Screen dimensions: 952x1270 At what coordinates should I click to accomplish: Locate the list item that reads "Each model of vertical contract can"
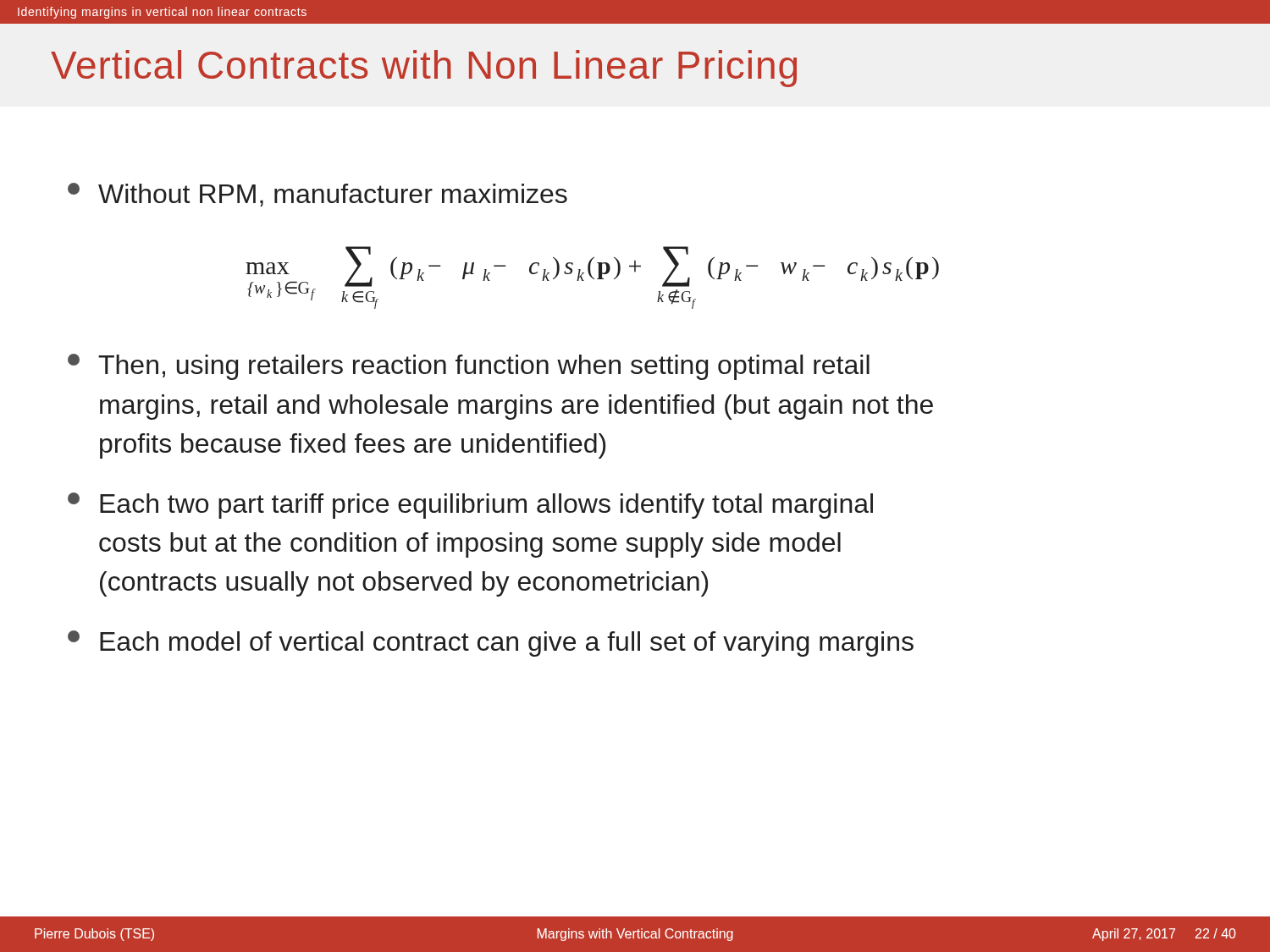(x=491, y=641)
